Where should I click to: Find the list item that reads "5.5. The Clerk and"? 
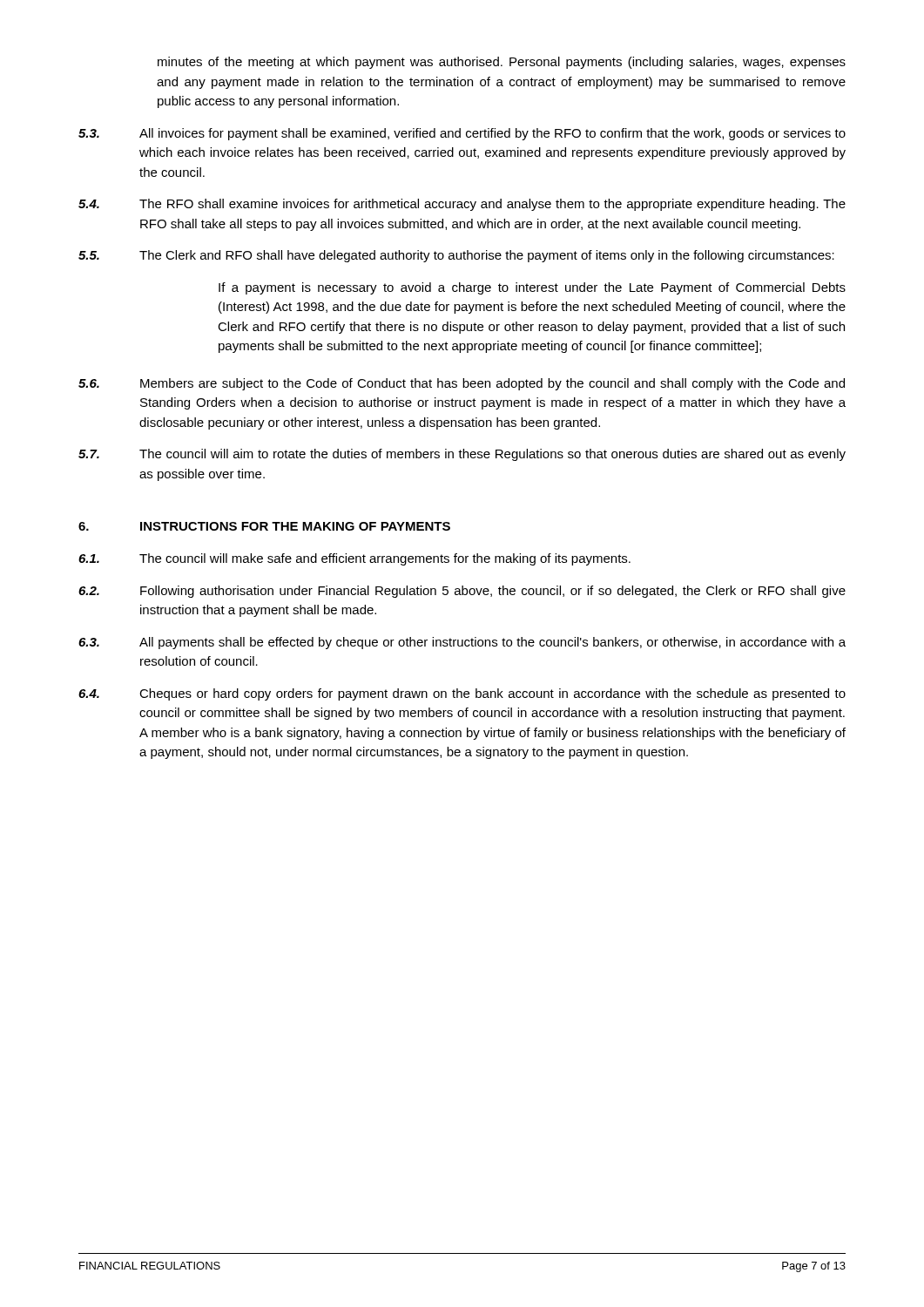pos(462,256)
